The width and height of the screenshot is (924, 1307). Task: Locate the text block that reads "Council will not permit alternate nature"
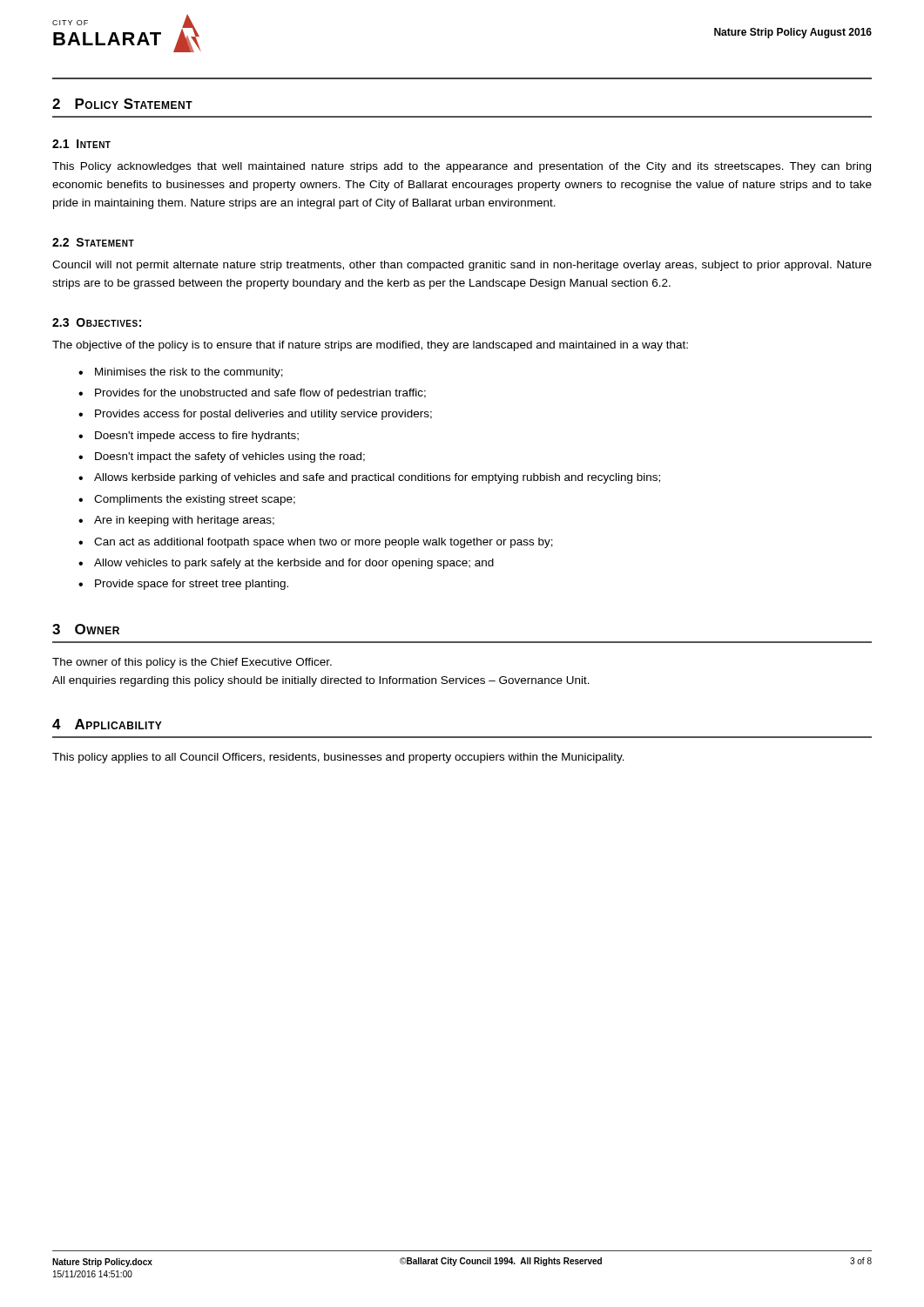tap(462, 273)
